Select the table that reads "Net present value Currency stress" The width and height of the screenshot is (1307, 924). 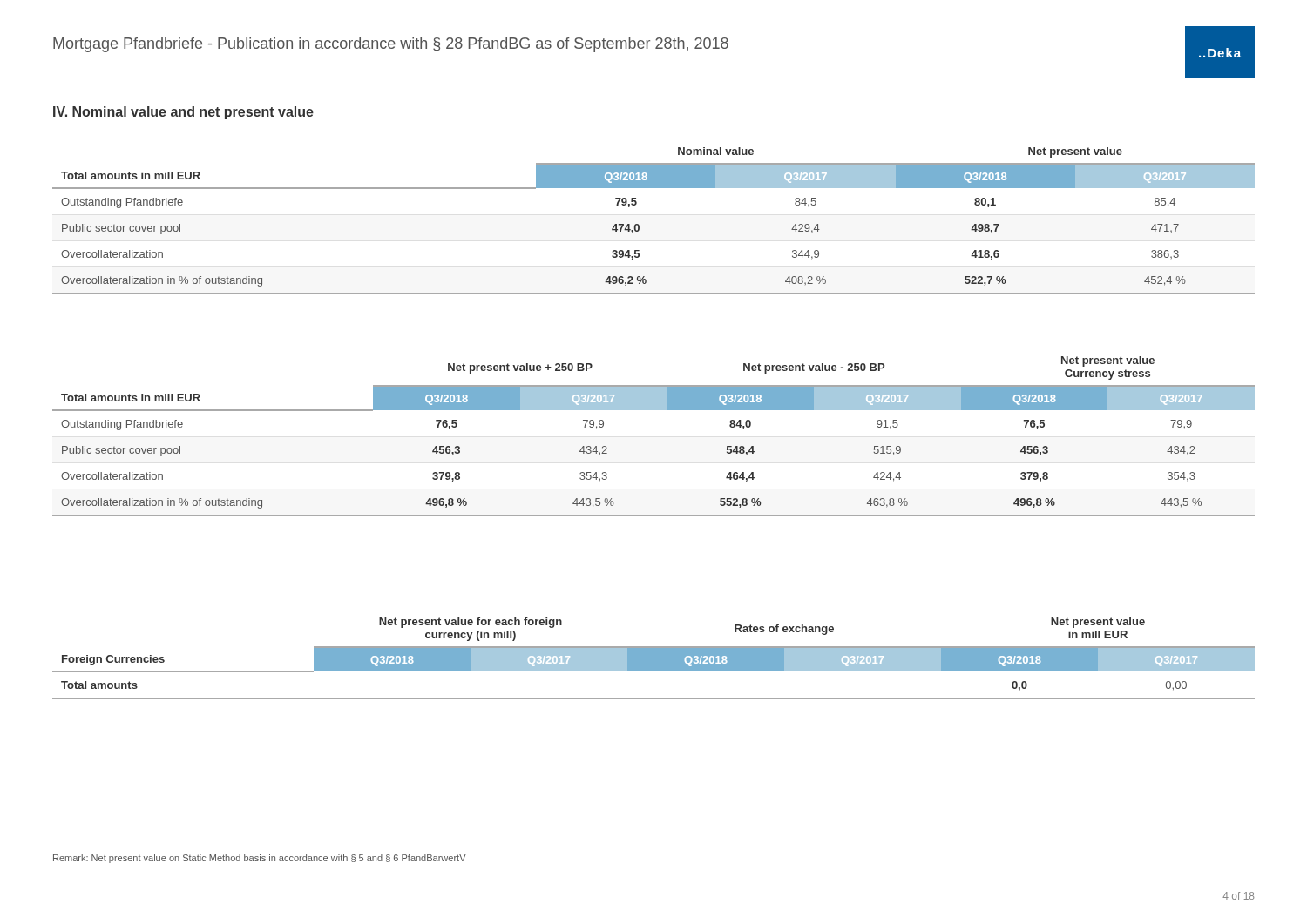pos(654,432)
